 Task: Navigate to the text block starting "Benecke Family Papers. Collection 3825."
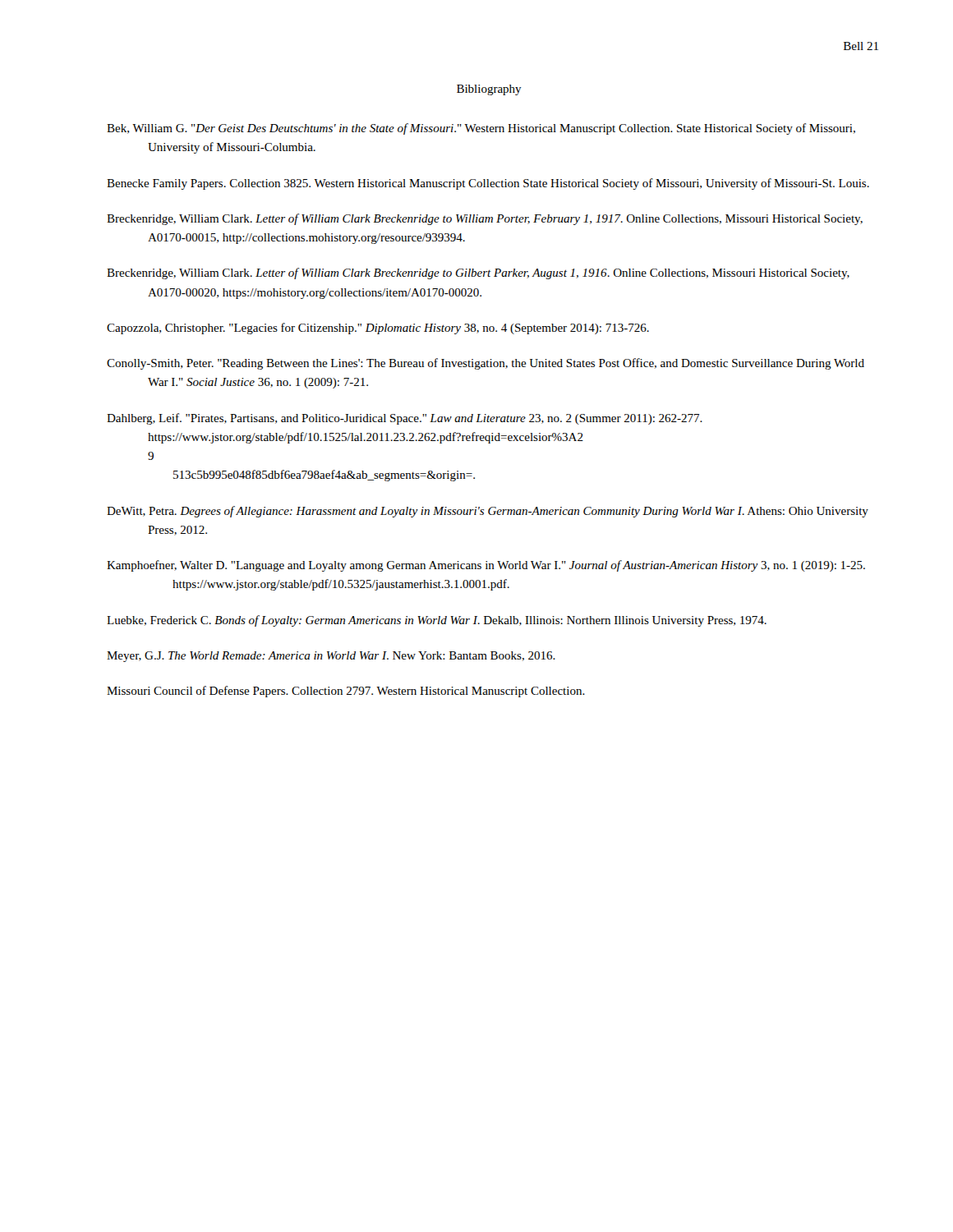click(x=488, y=183)
